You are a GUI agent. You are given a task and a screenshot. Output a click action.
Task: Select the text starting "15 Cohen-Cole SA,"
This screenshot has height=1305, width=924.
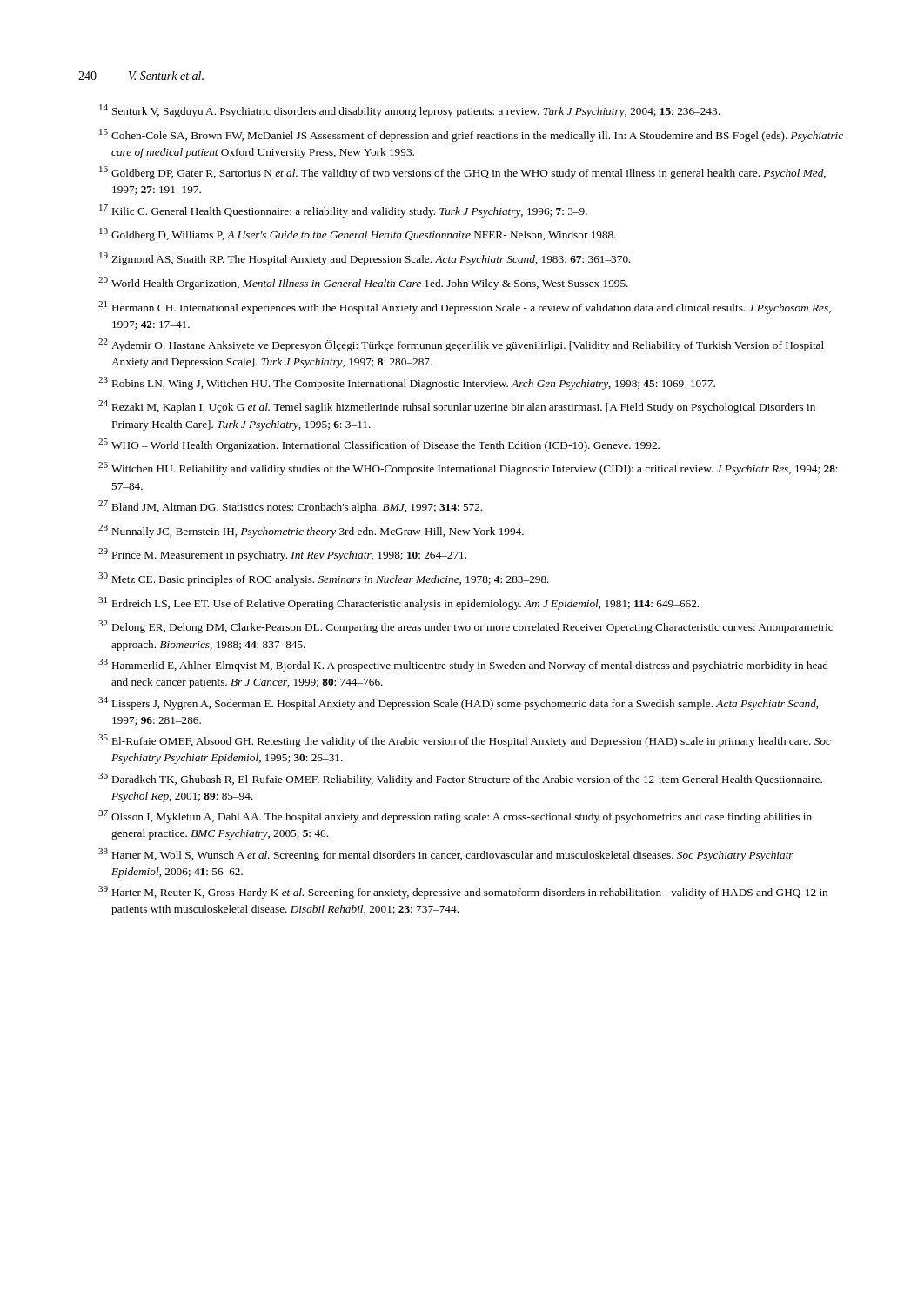[462, 143]
